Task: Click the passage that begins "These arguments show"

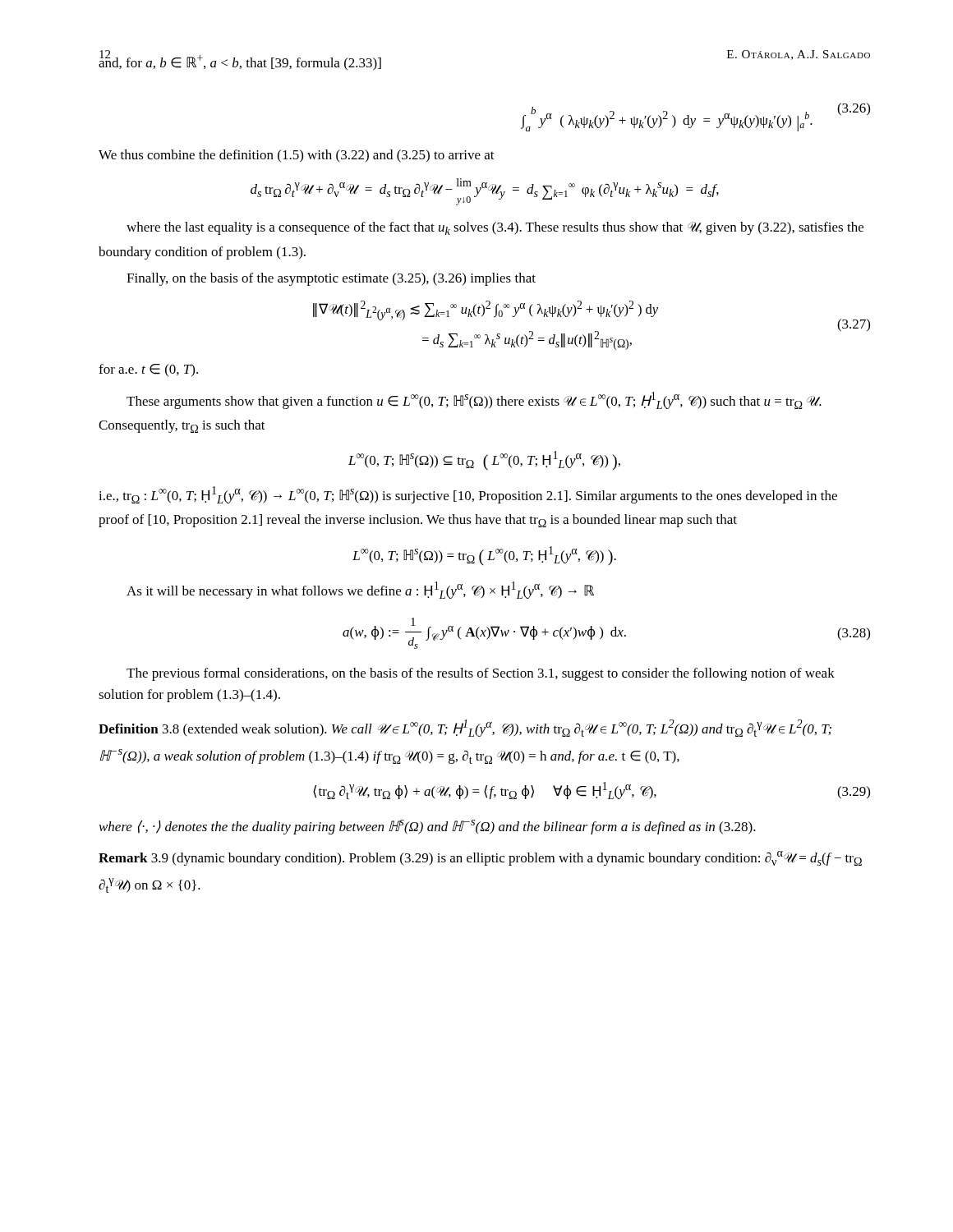Action: click(x=460, y=412)
